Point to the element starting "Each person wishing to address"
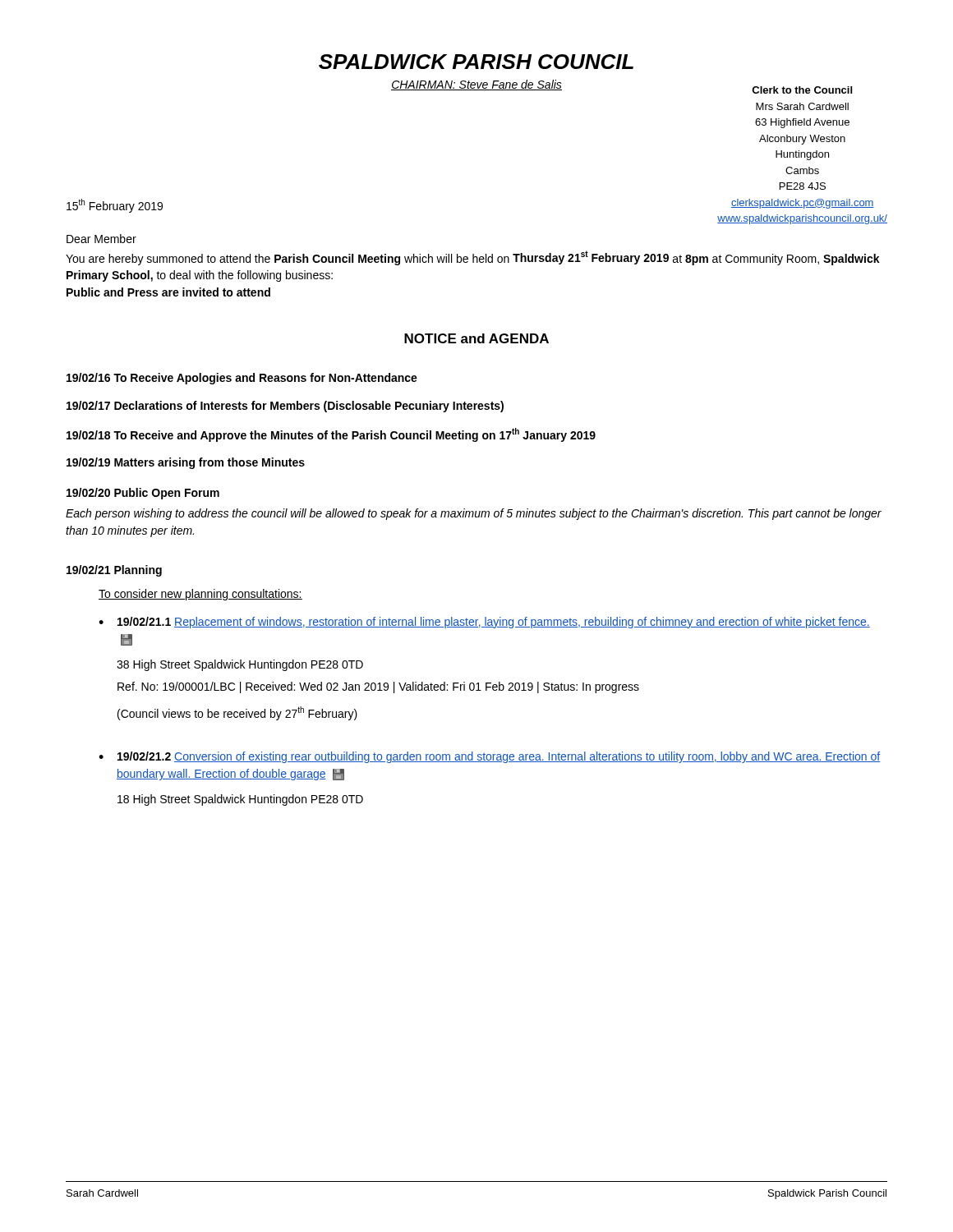 pyautogui.click(x=473, y=522)
